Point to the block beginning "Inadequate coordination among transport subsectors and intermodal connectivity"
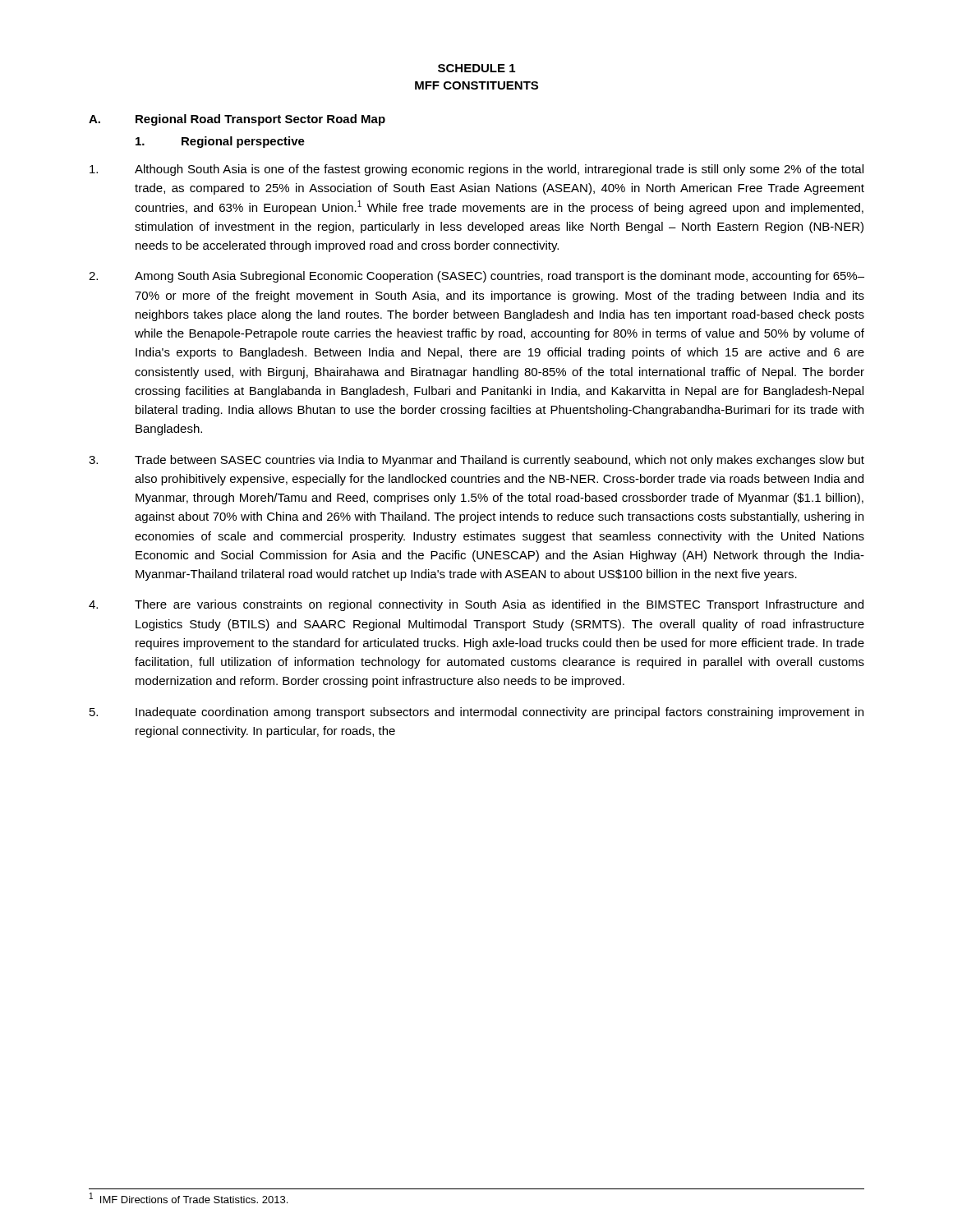The height and width of the screenshot is (1232, 953). [476, 721]
